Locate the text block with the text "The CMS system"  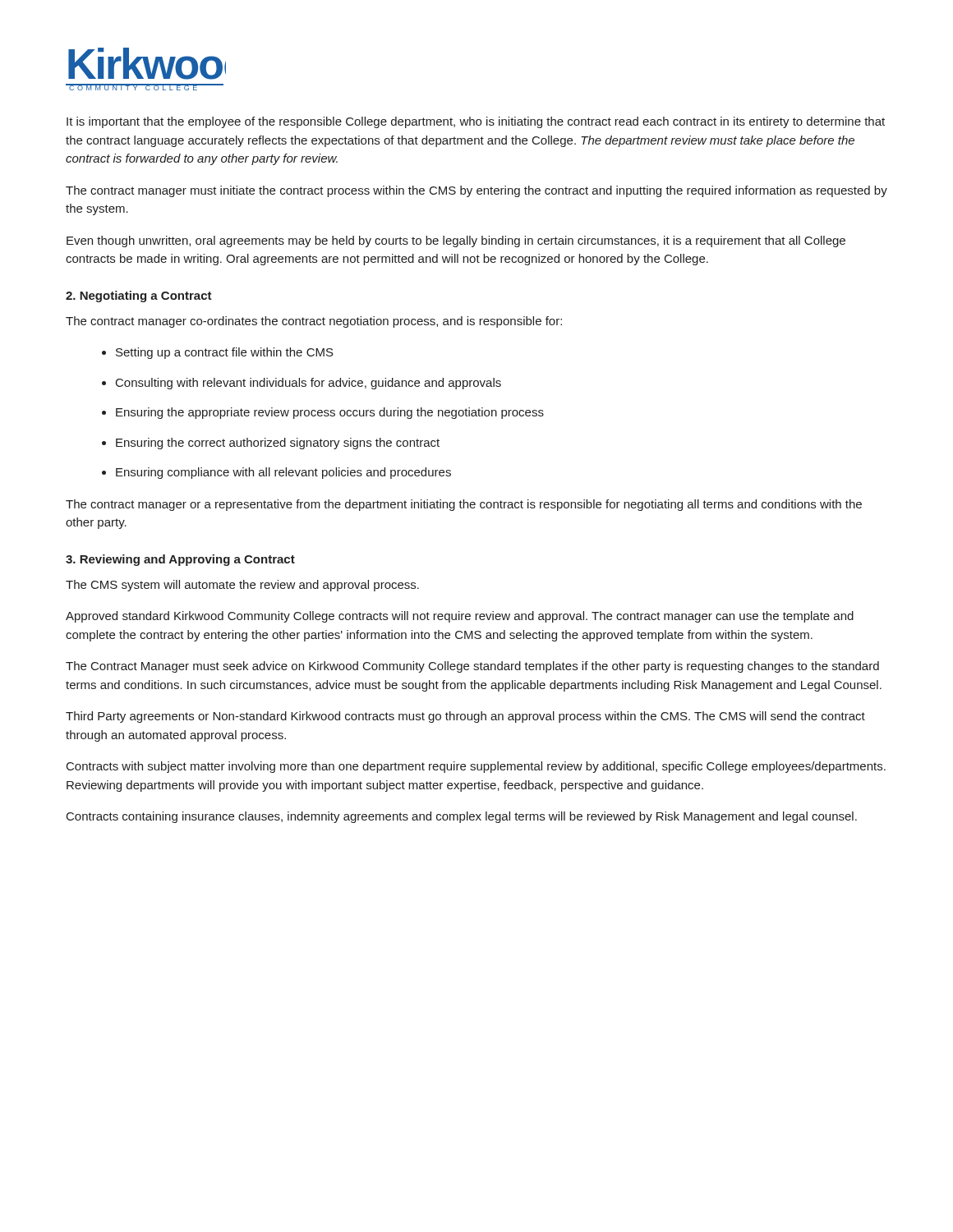tap(242, 586)
